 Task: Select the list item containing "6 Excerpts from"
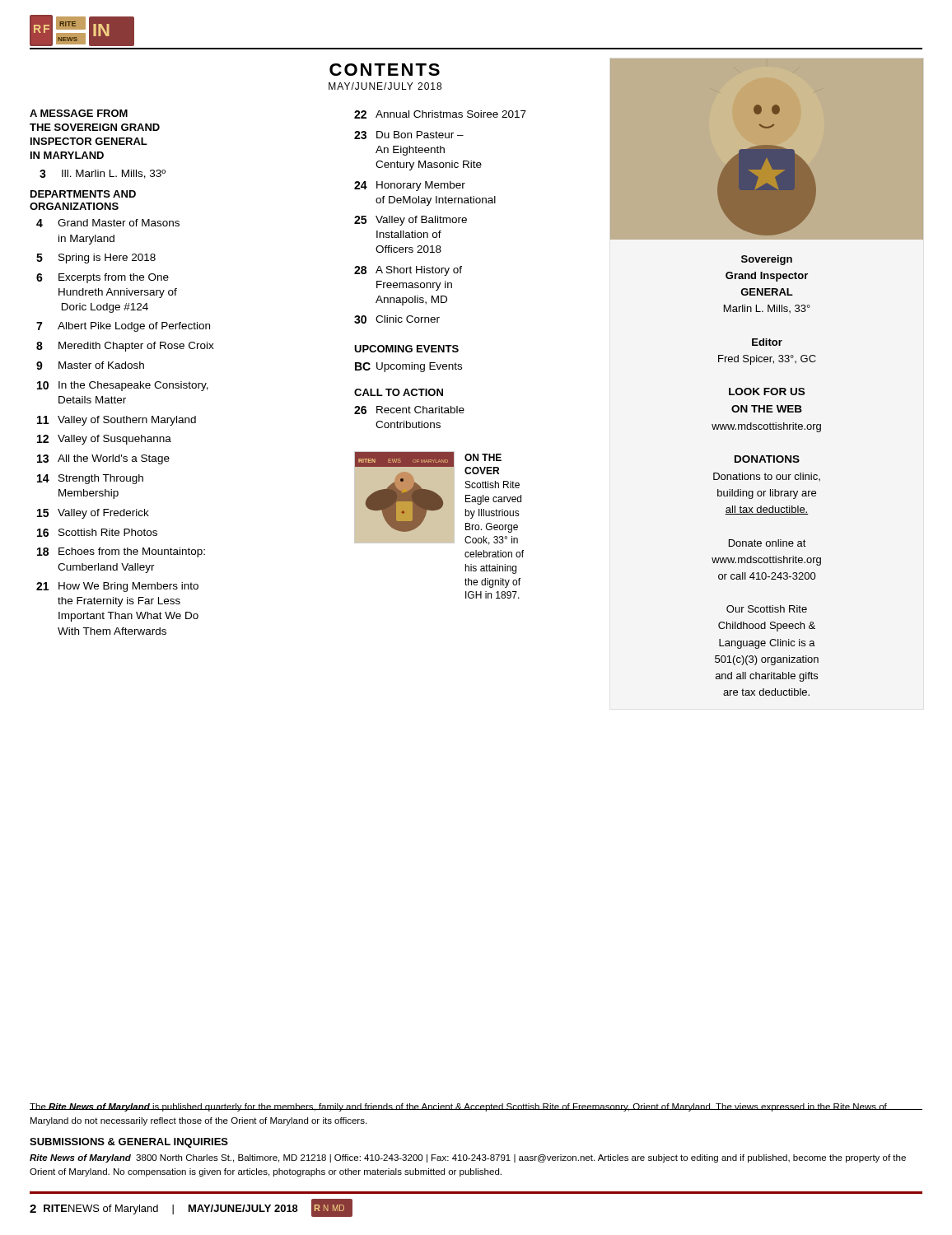[x=103, y=278]
